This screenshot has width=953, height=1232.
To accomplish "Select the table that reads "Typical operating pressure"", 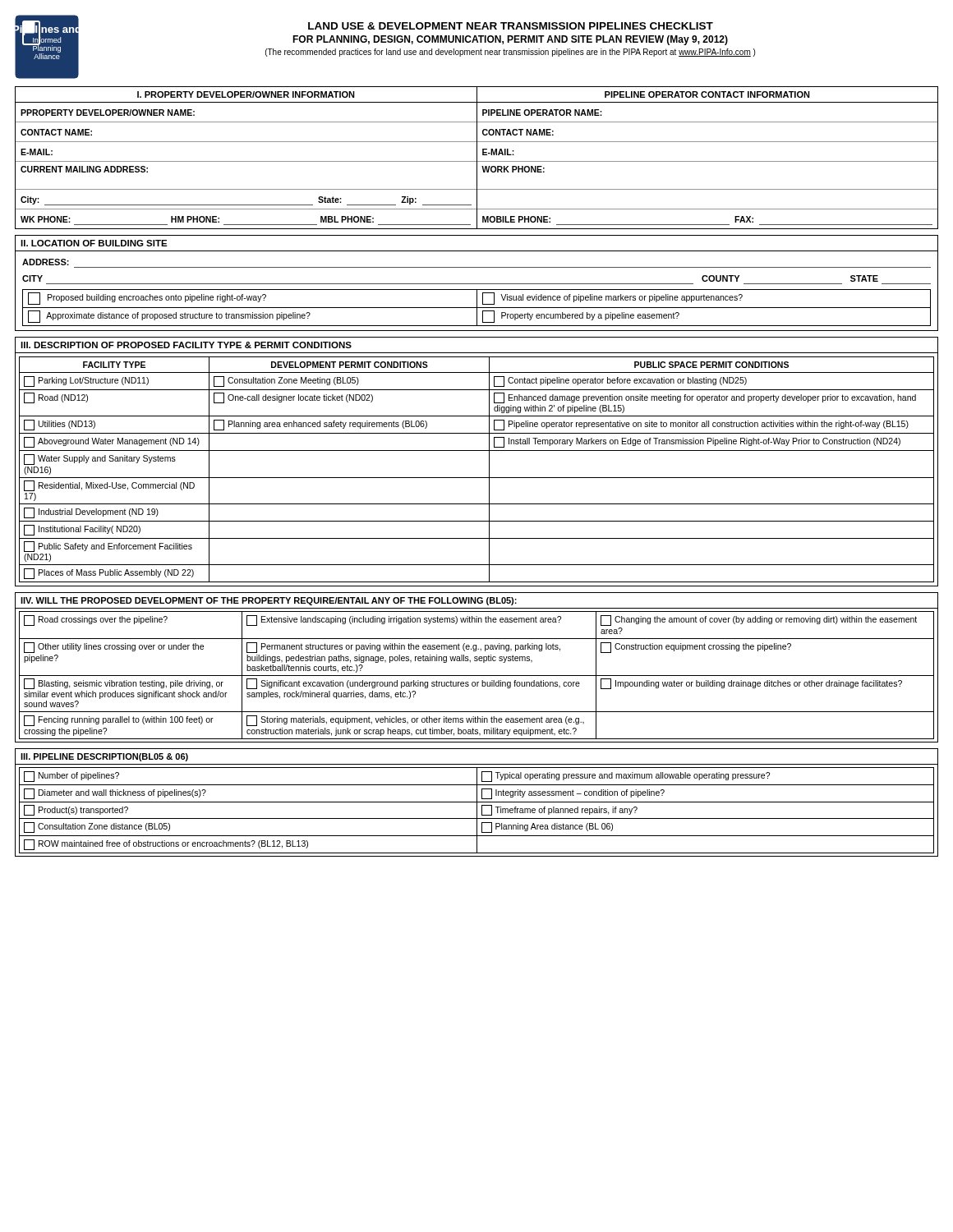I will [x=476, y=802].
